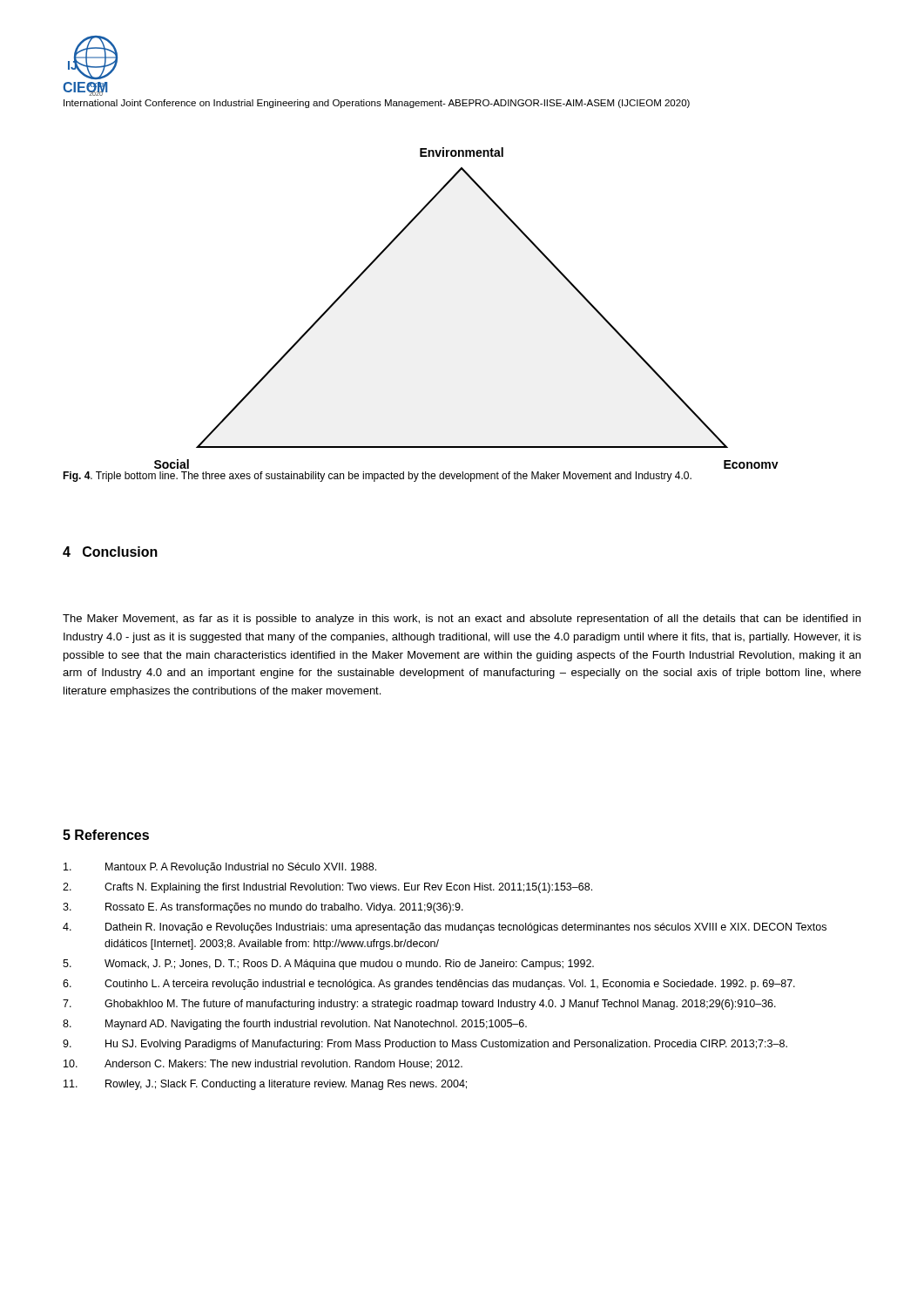Viewport: 924px width, 1307px height.
Task: Click on the text starting "The Maker Movement,"
Action: [462, 654]
